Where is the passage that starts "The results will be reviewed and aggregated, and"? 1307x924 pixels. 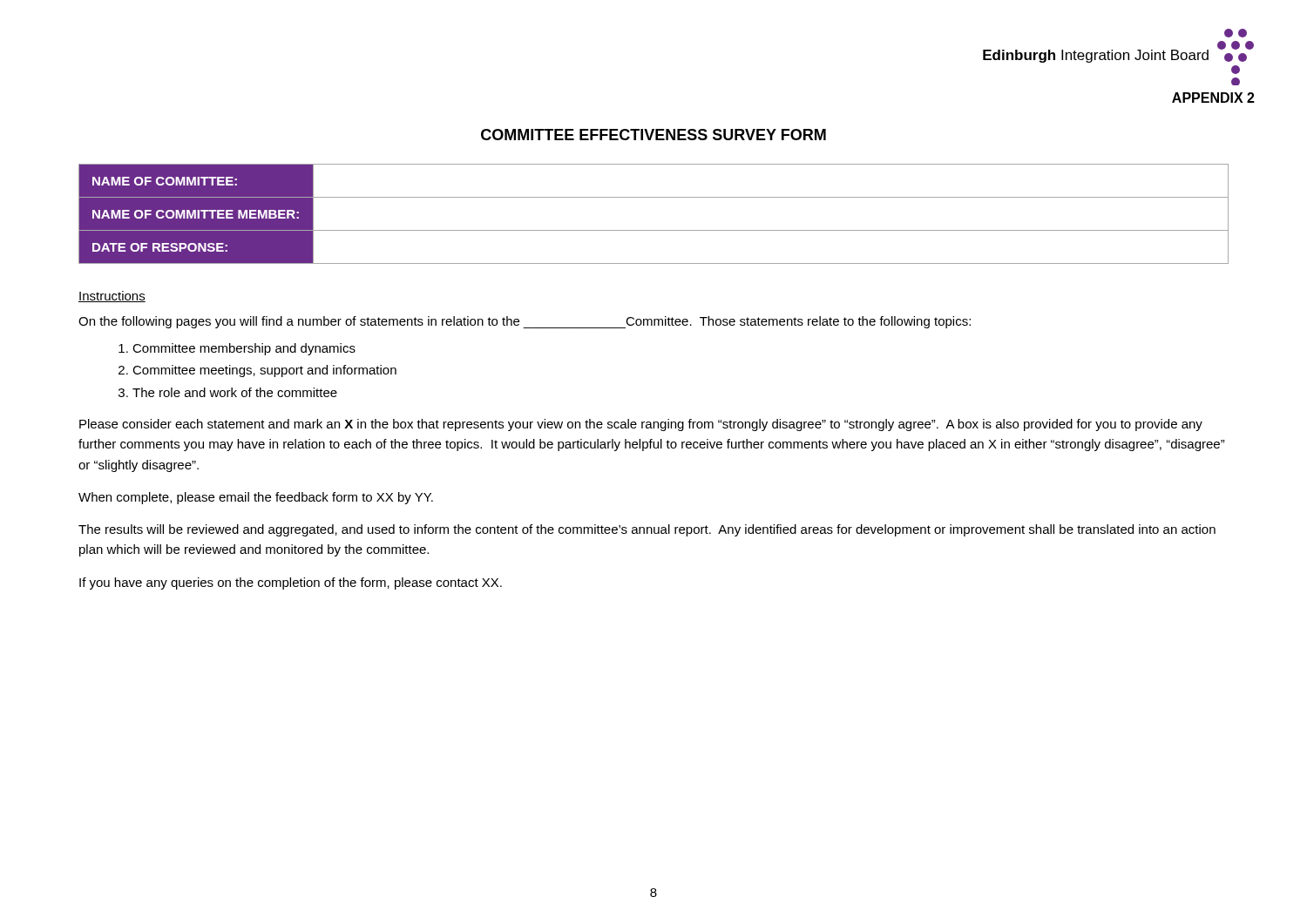pos(647,539)
